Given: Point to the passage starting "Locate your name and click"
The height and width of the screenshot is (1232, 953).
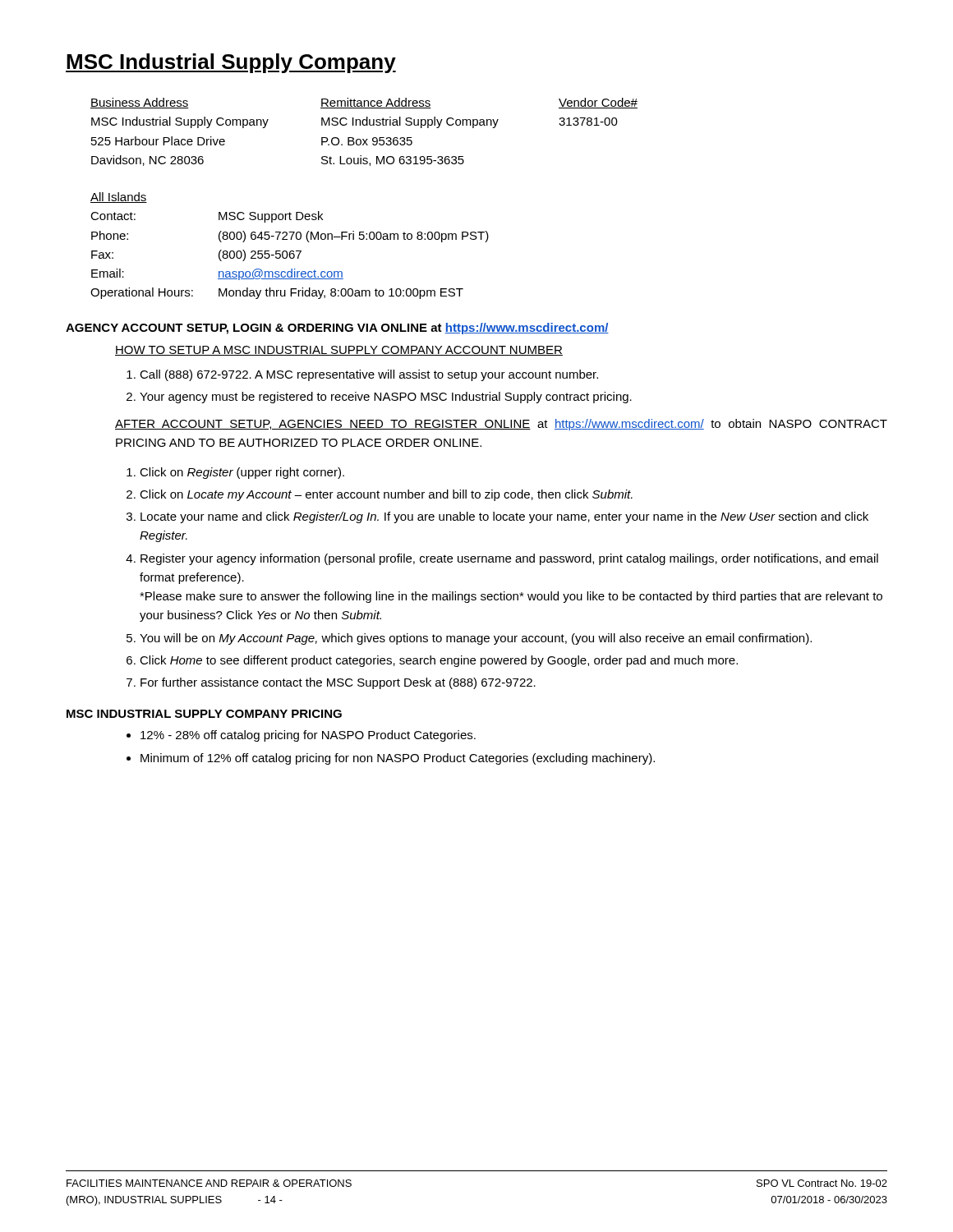Looking at the screenshot, I should point(504,526).
